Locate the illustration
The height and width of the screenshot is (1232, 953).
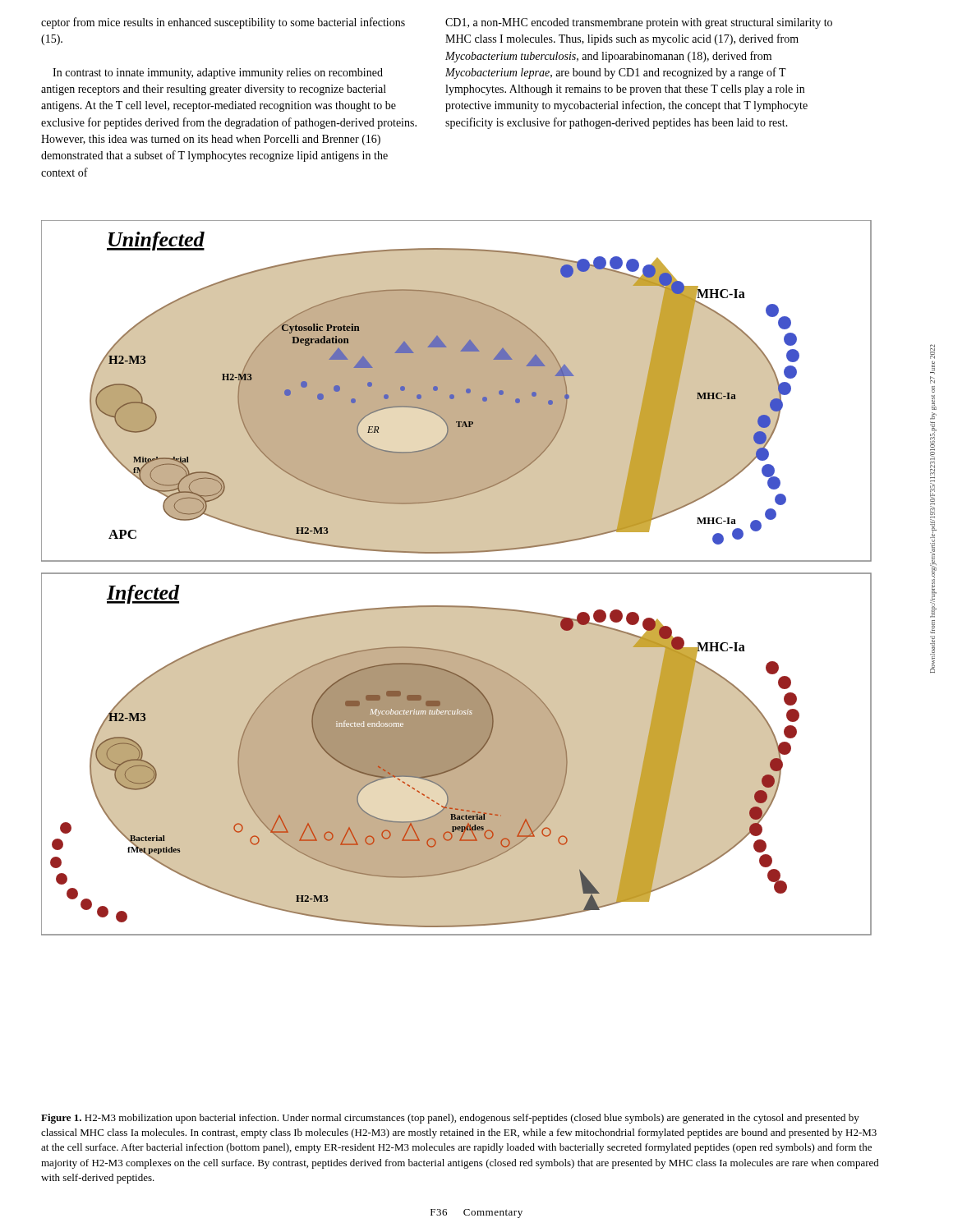[460, 658]
